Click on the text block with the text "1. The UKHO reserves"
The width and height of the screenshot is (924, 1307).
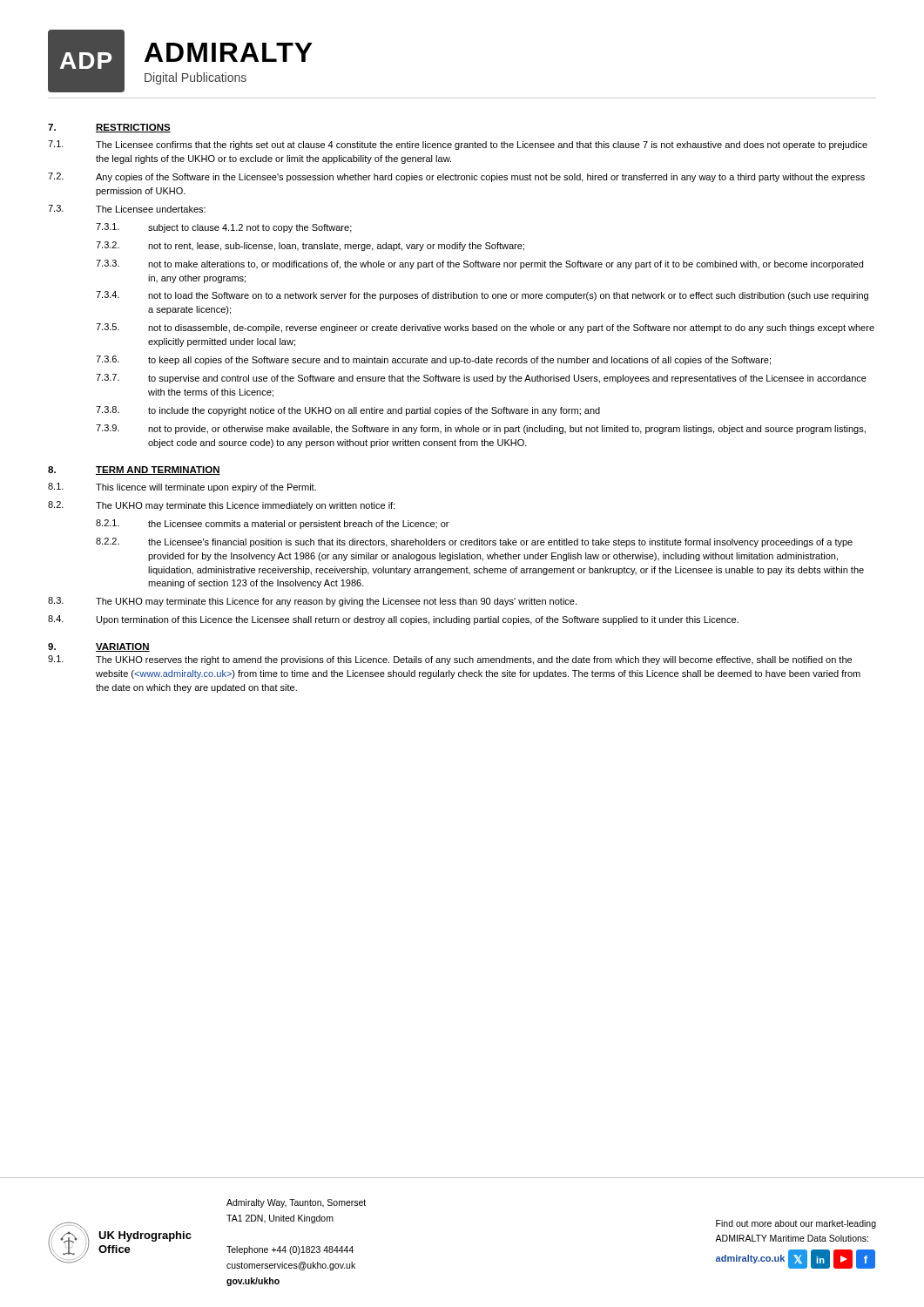462,675
